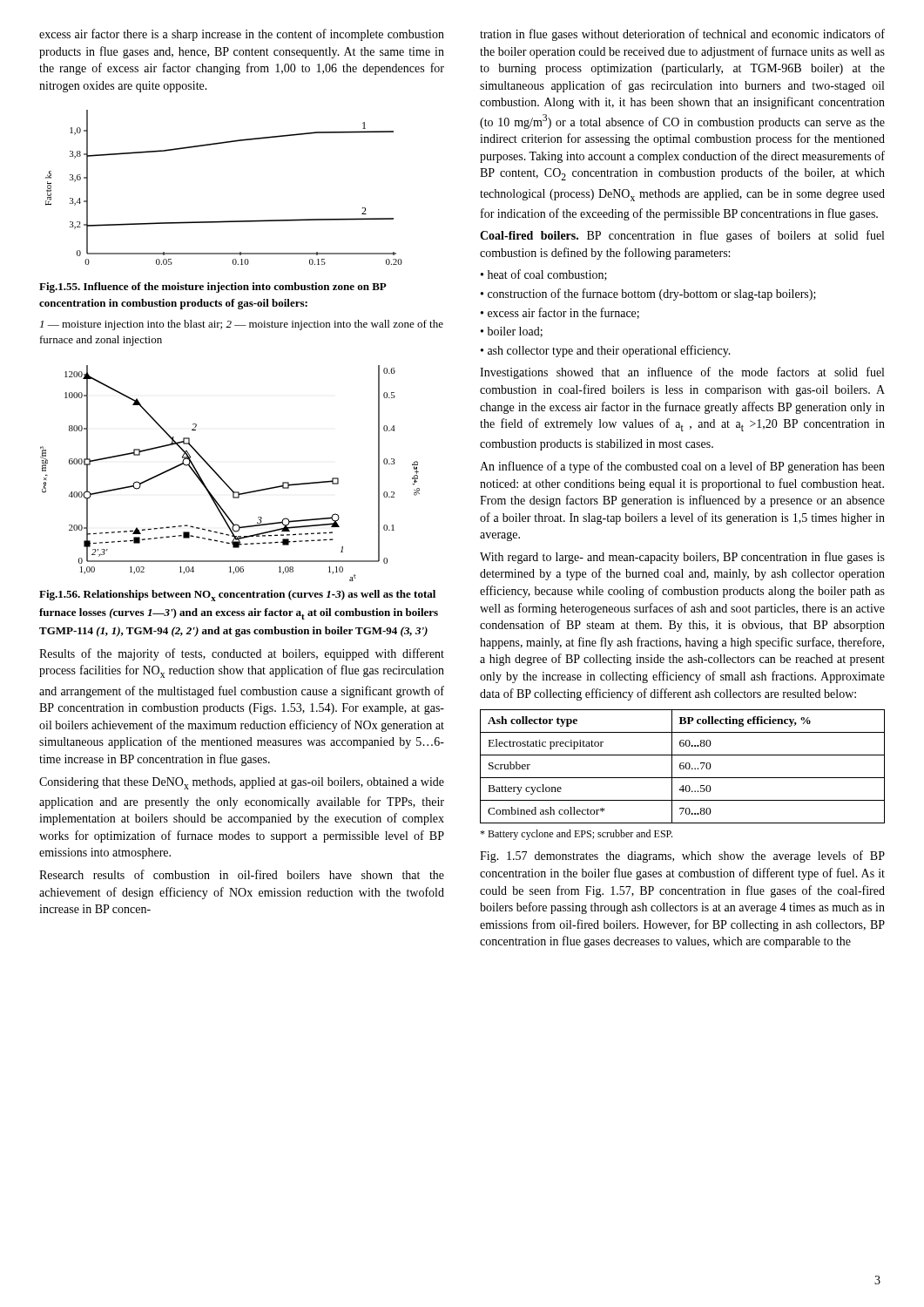Find the text block starting "Results of the majority"

pyautogui.click(x=242, y=707)
